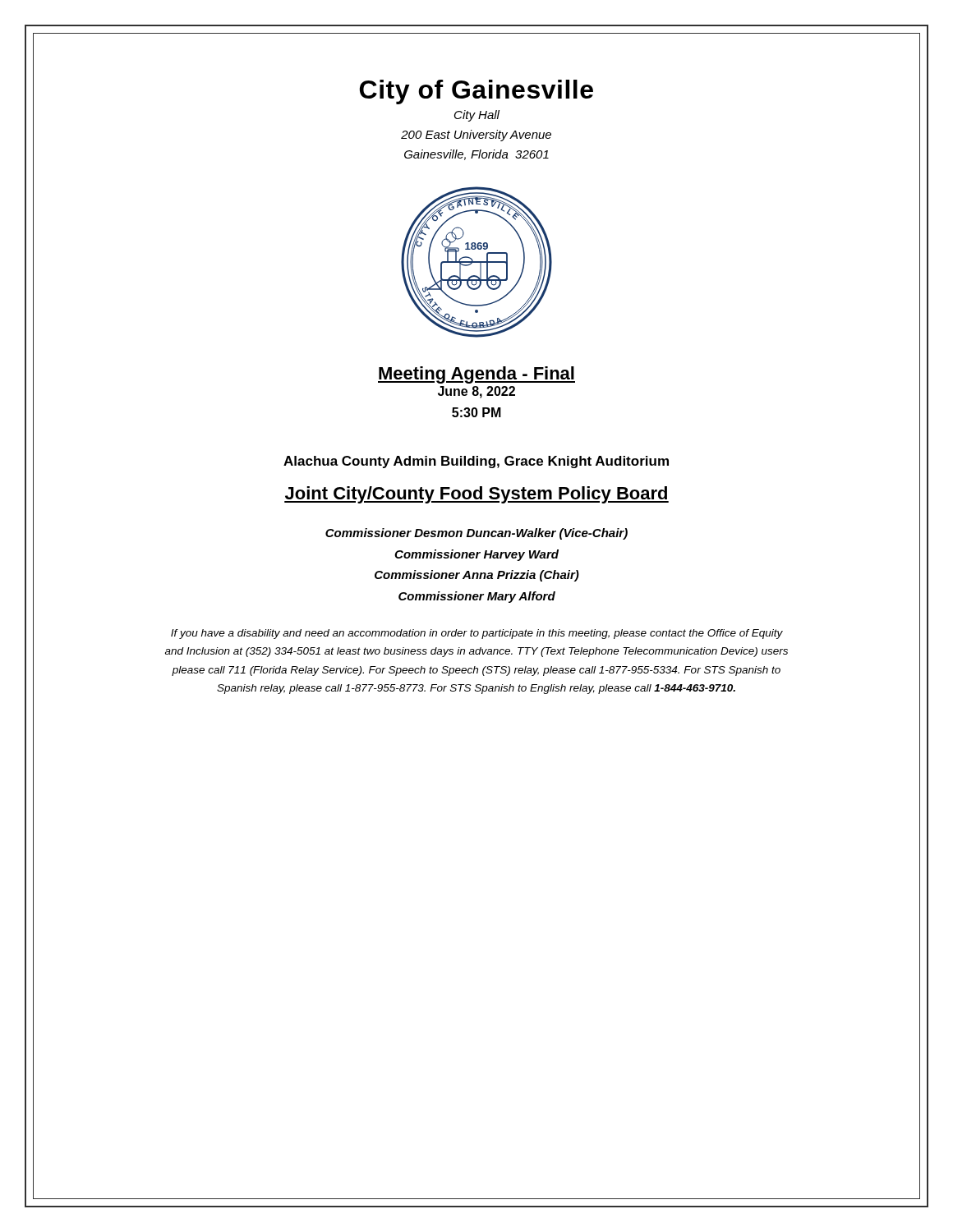
Task: Select the element starting "Alachua County Admin Building, Grace Knight"
Action: pos(476,461)
